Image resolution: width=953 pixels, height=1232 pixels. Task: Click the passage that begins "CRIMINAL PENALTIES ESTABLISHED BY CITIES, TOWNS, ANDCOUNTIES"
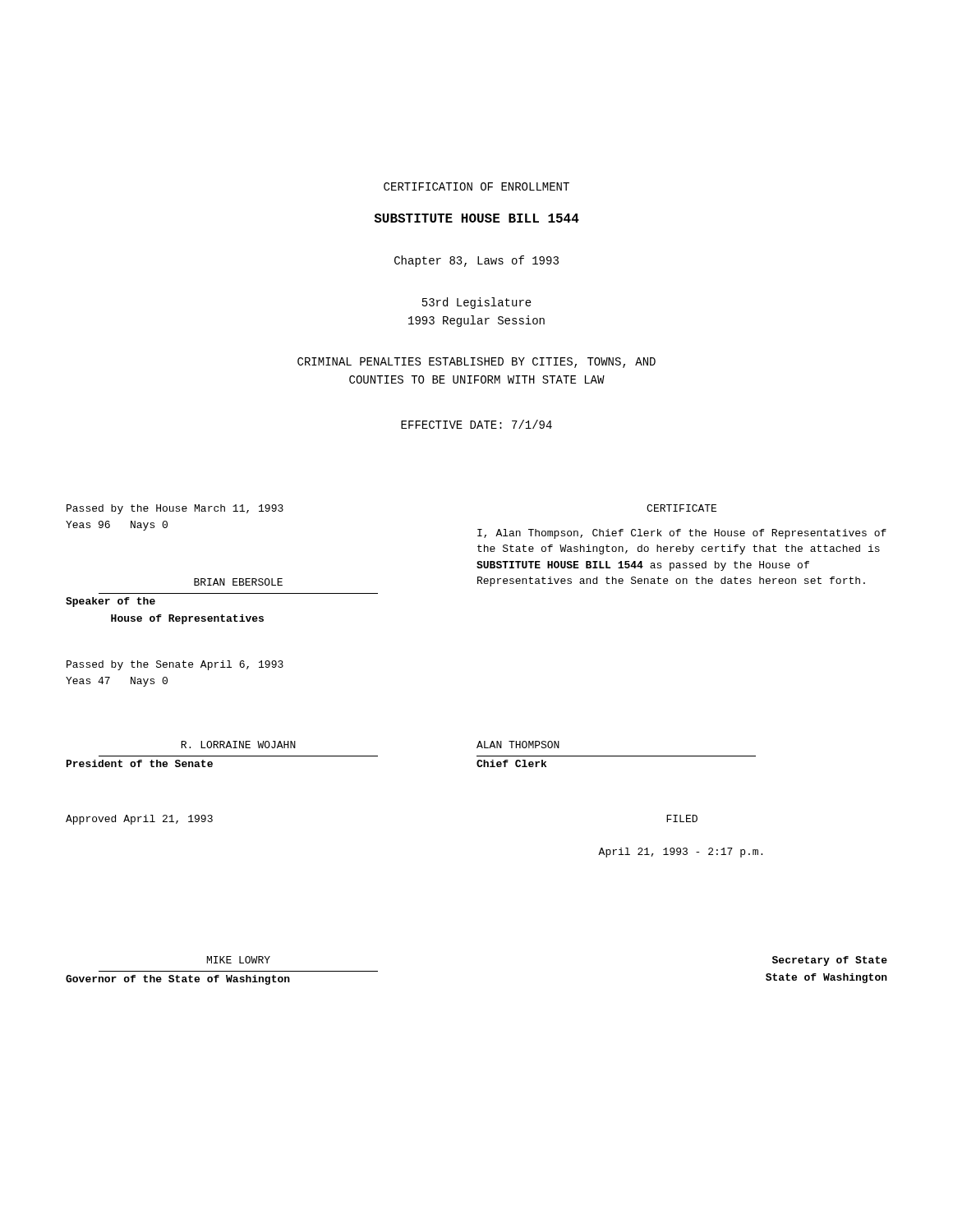(x=476, y=371)
